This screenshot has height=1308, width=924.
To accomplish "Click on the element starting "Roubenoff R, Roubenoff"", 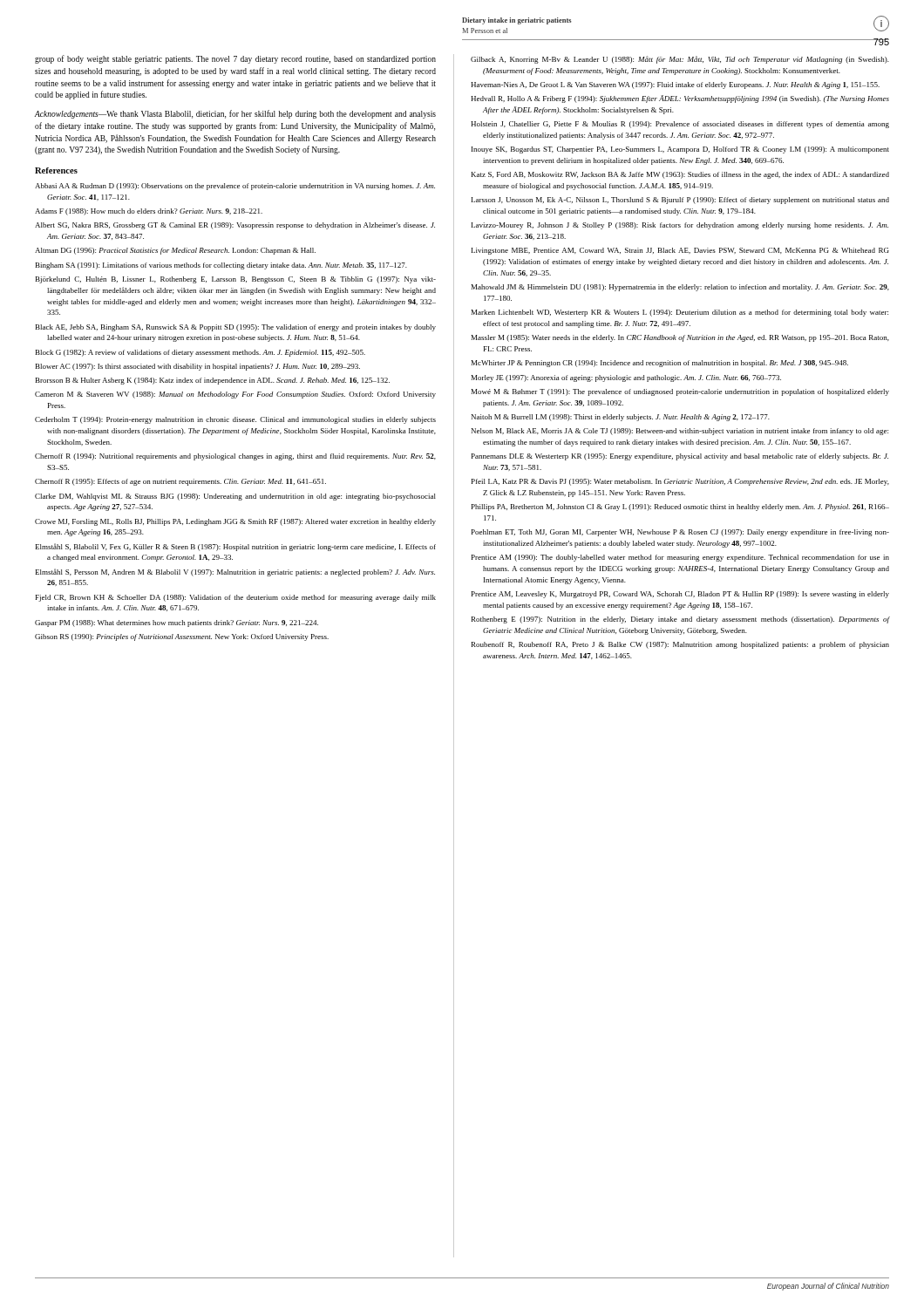I will pyautogui.click(x=680, y=650).
